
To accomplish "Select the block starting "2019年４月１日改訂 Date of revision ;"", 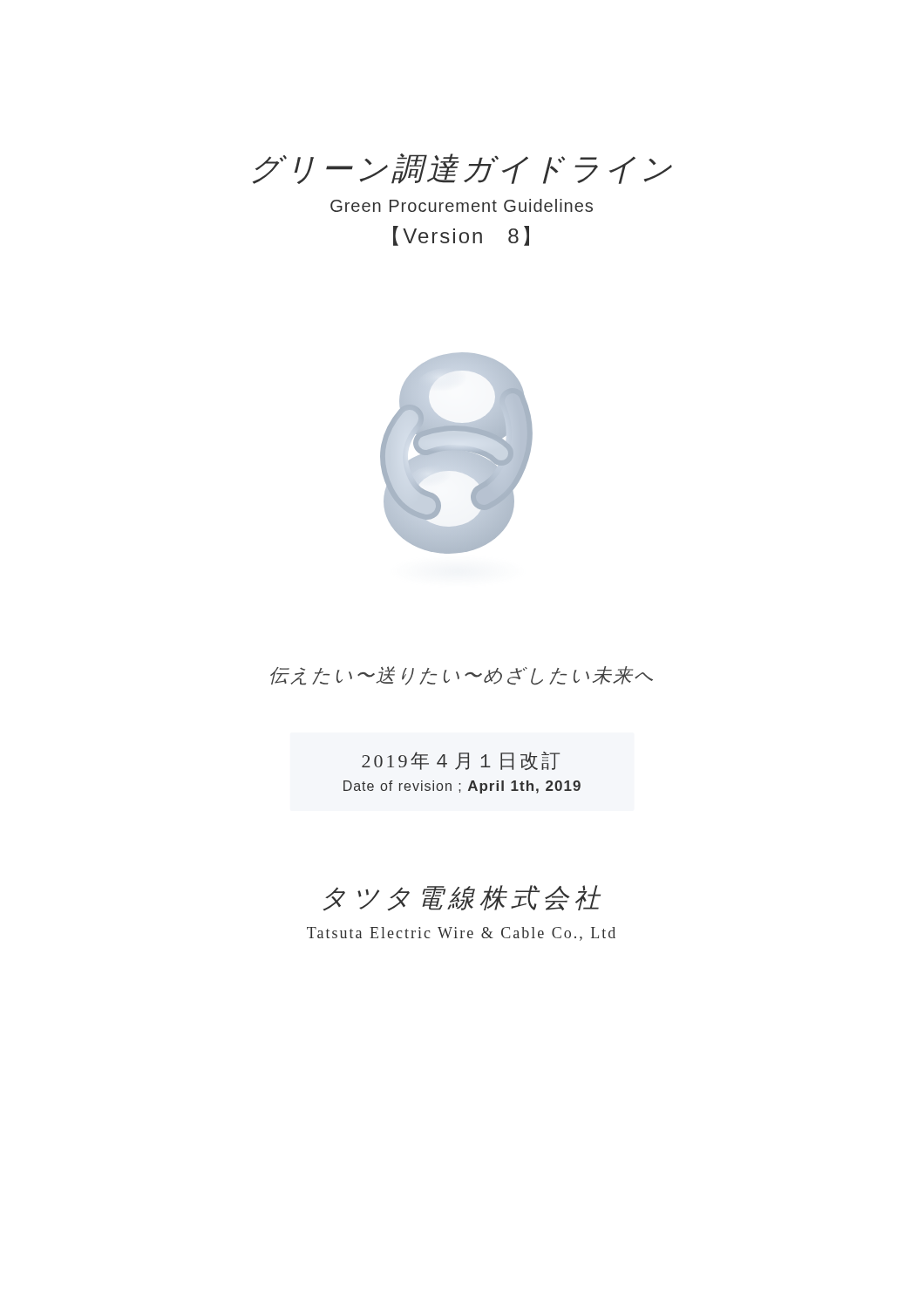I will [462, 772].
